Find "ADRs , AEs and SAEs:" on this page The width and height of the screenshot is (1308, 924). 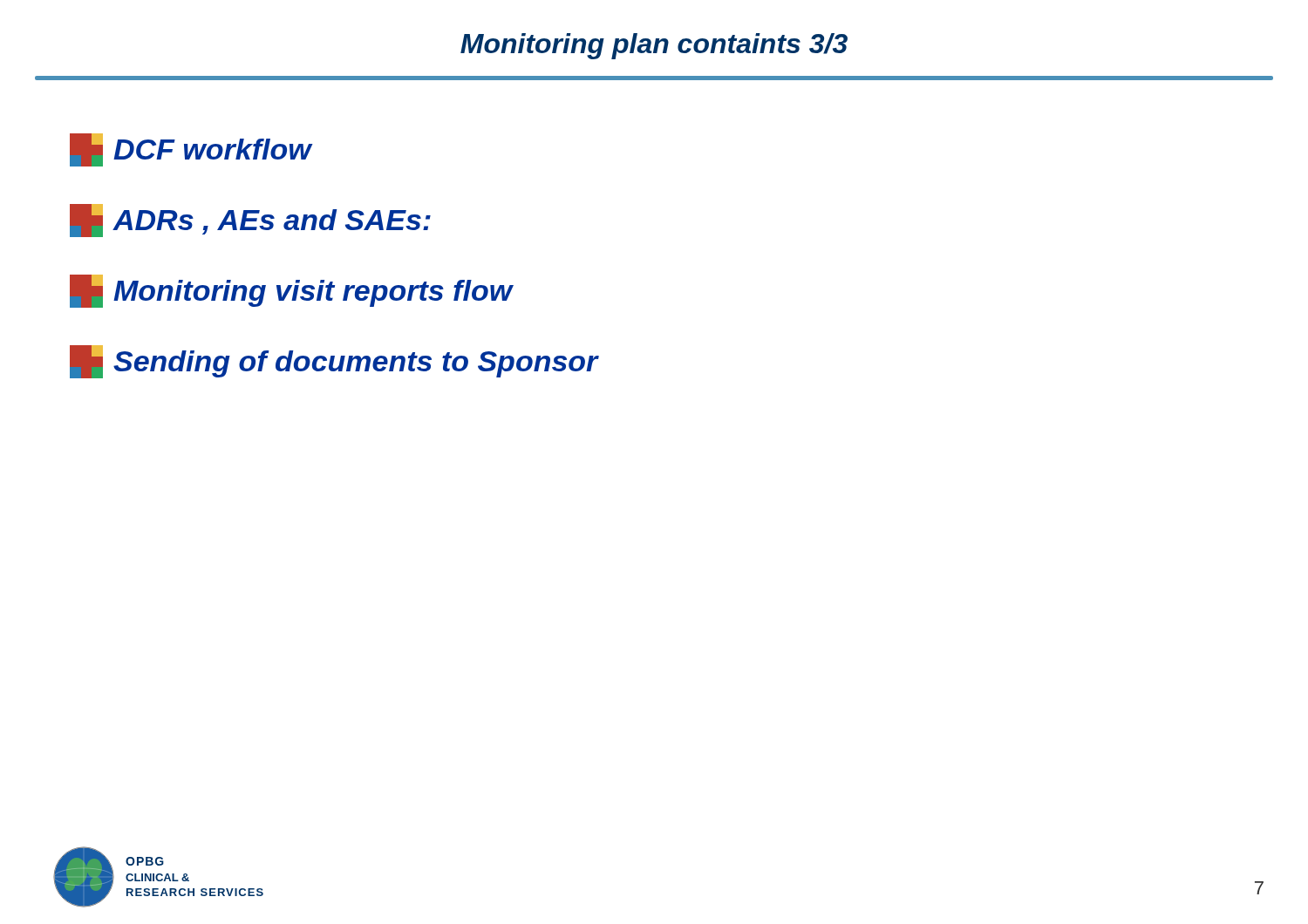tap(251, 220)
